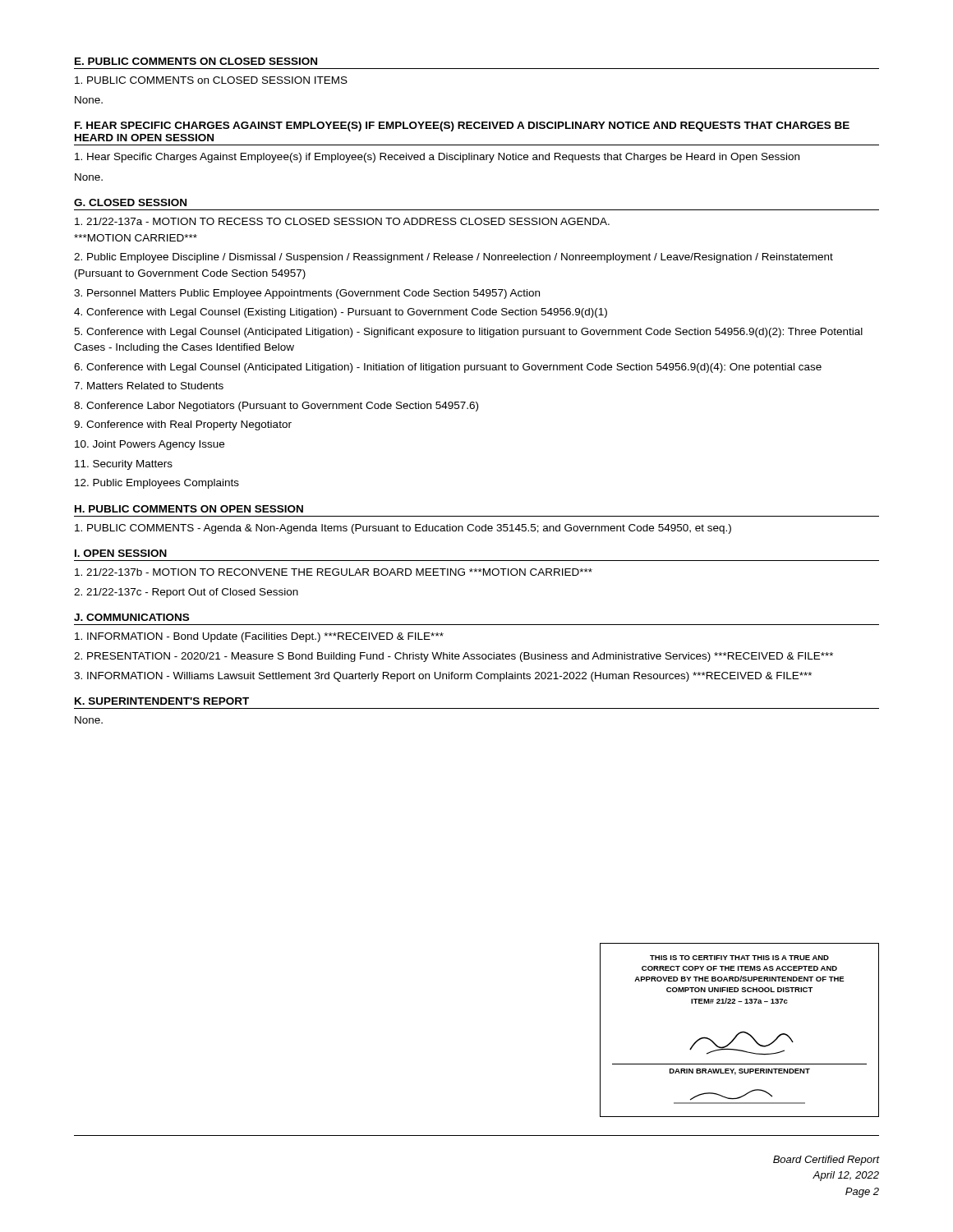Navigate to the text starting "5. Conference with Legal Counsel (Anticipated"
This screenshot has width=953, height=1232.
468,339
